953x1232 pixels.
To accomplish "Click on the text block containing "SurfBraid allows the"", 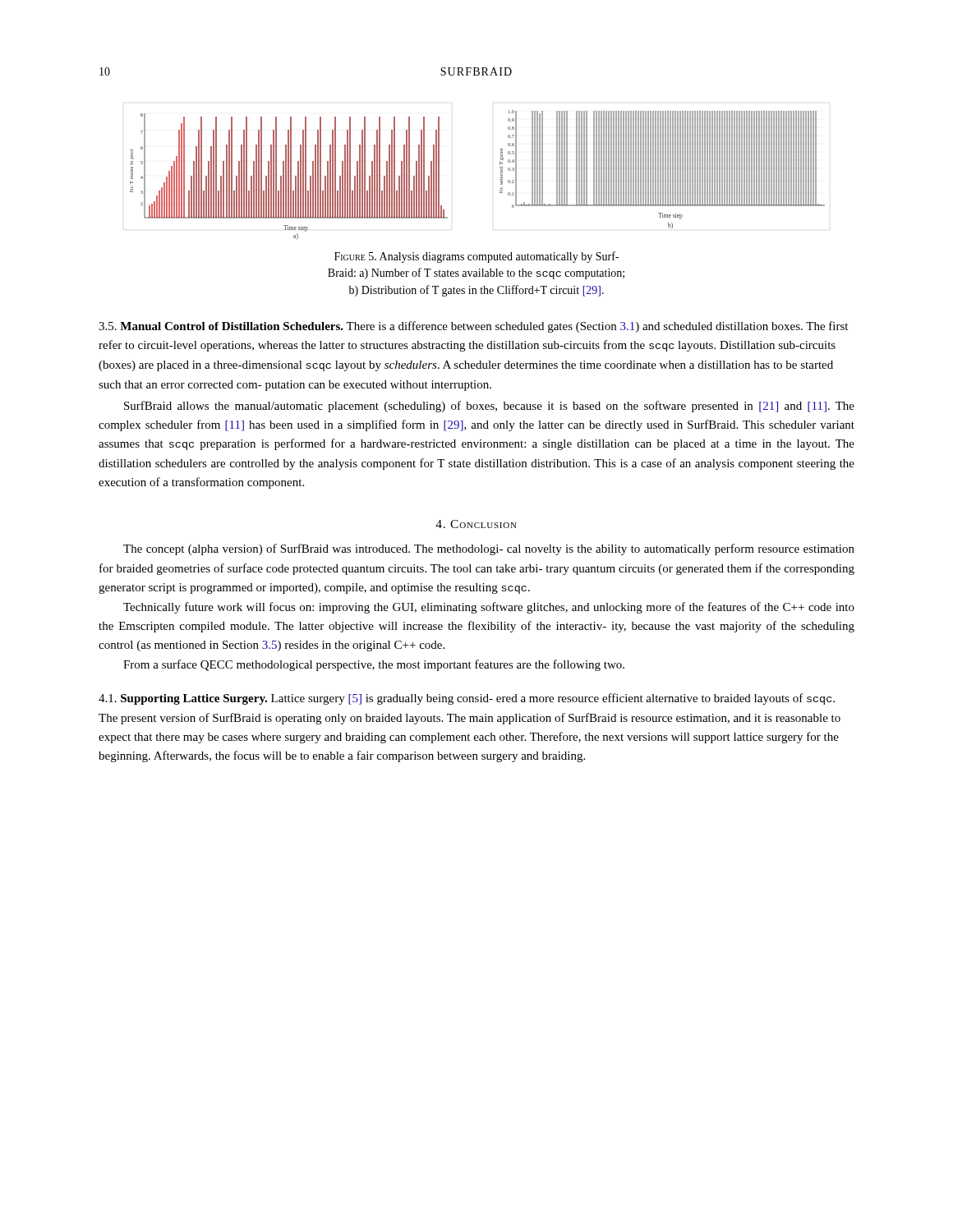I will 476,444.
